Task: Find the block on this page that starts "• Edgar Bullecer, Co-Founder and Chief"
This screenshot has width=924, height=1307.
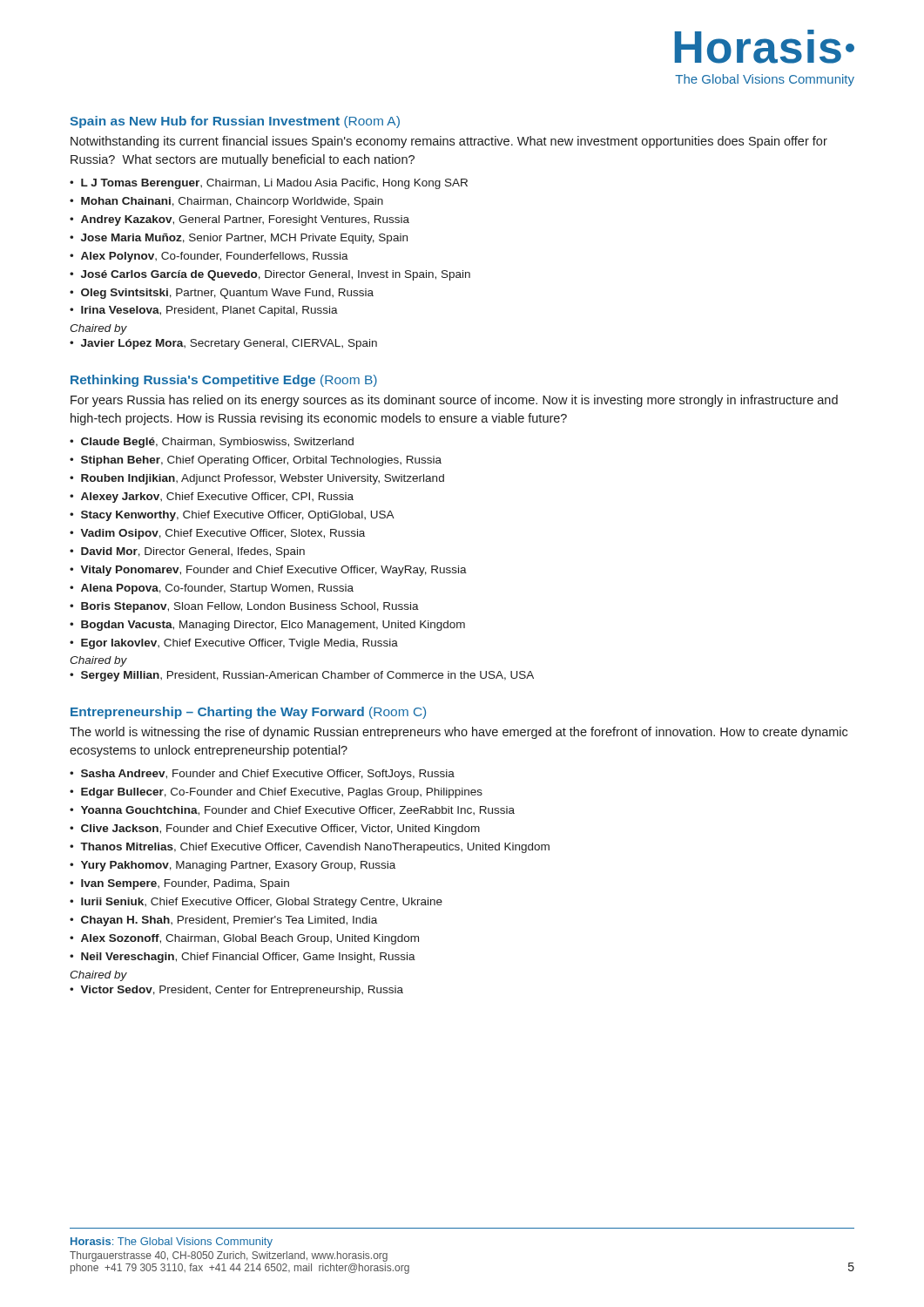Action: point(276,792)
